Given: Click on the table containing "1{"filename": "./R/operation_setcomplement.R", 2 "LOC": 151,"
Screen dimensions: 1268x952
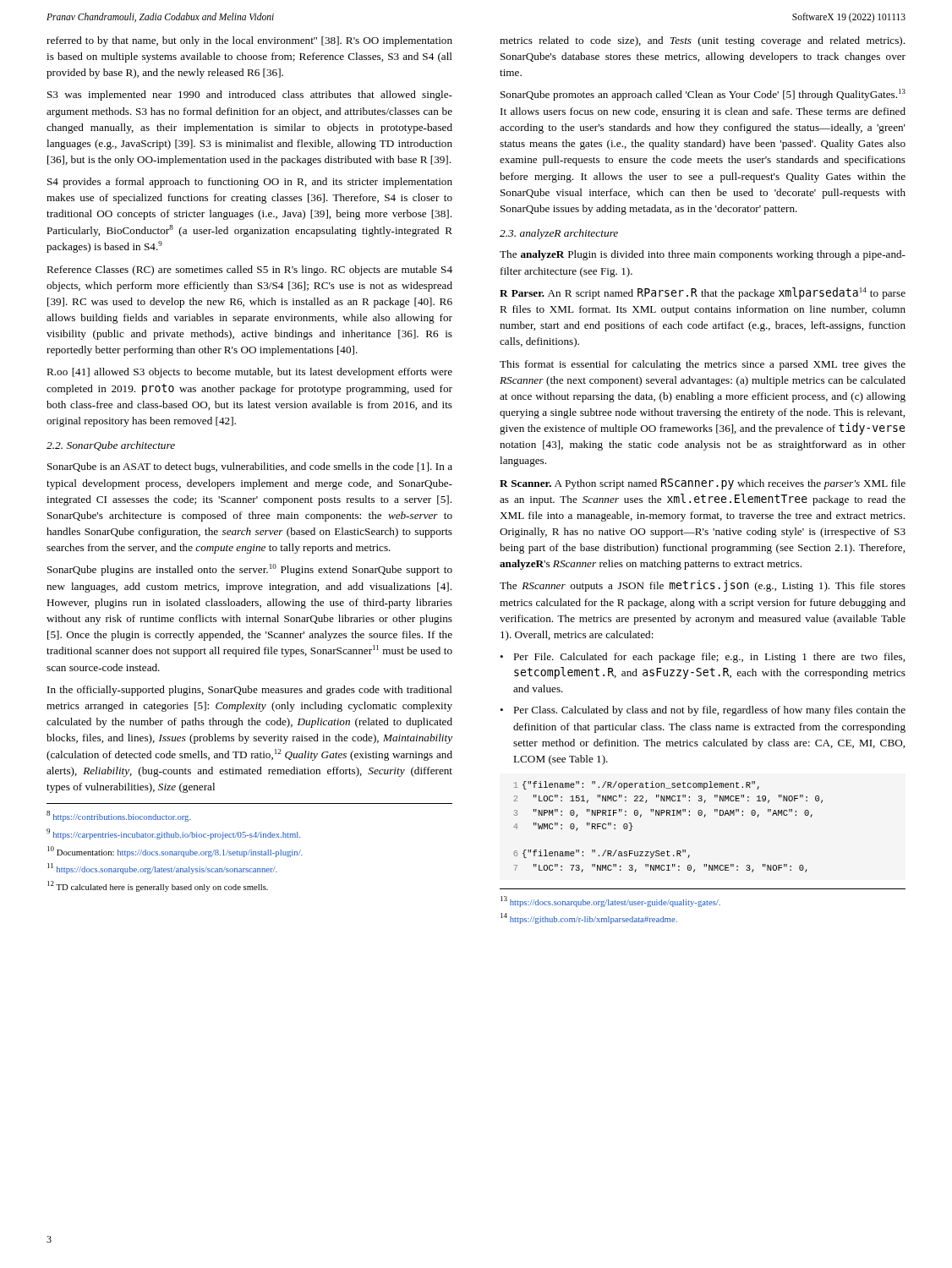Looking at the screenshot, I should coord(703,827).
